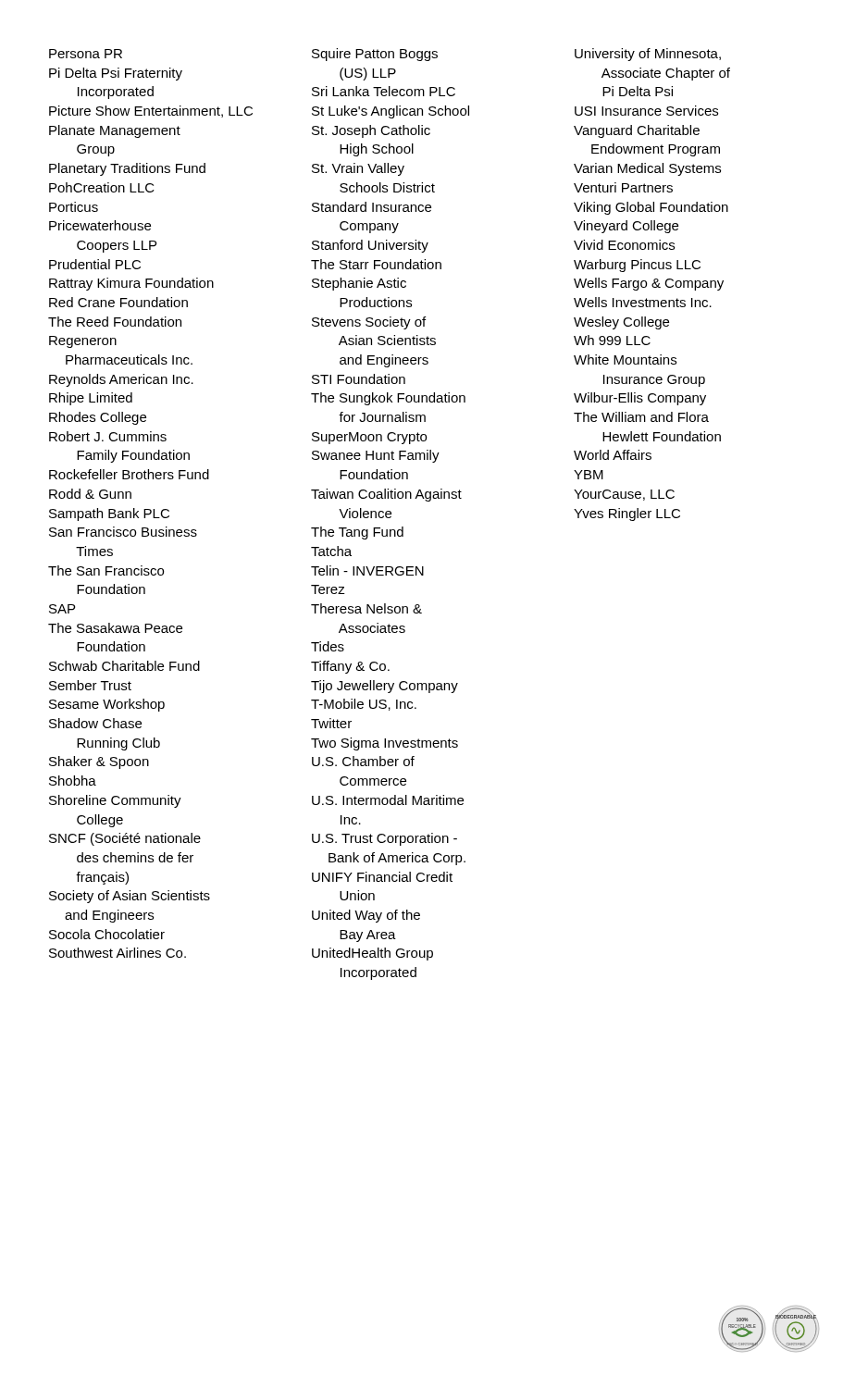Click where it says "Two Sigma Investments"

coord(385,742)
